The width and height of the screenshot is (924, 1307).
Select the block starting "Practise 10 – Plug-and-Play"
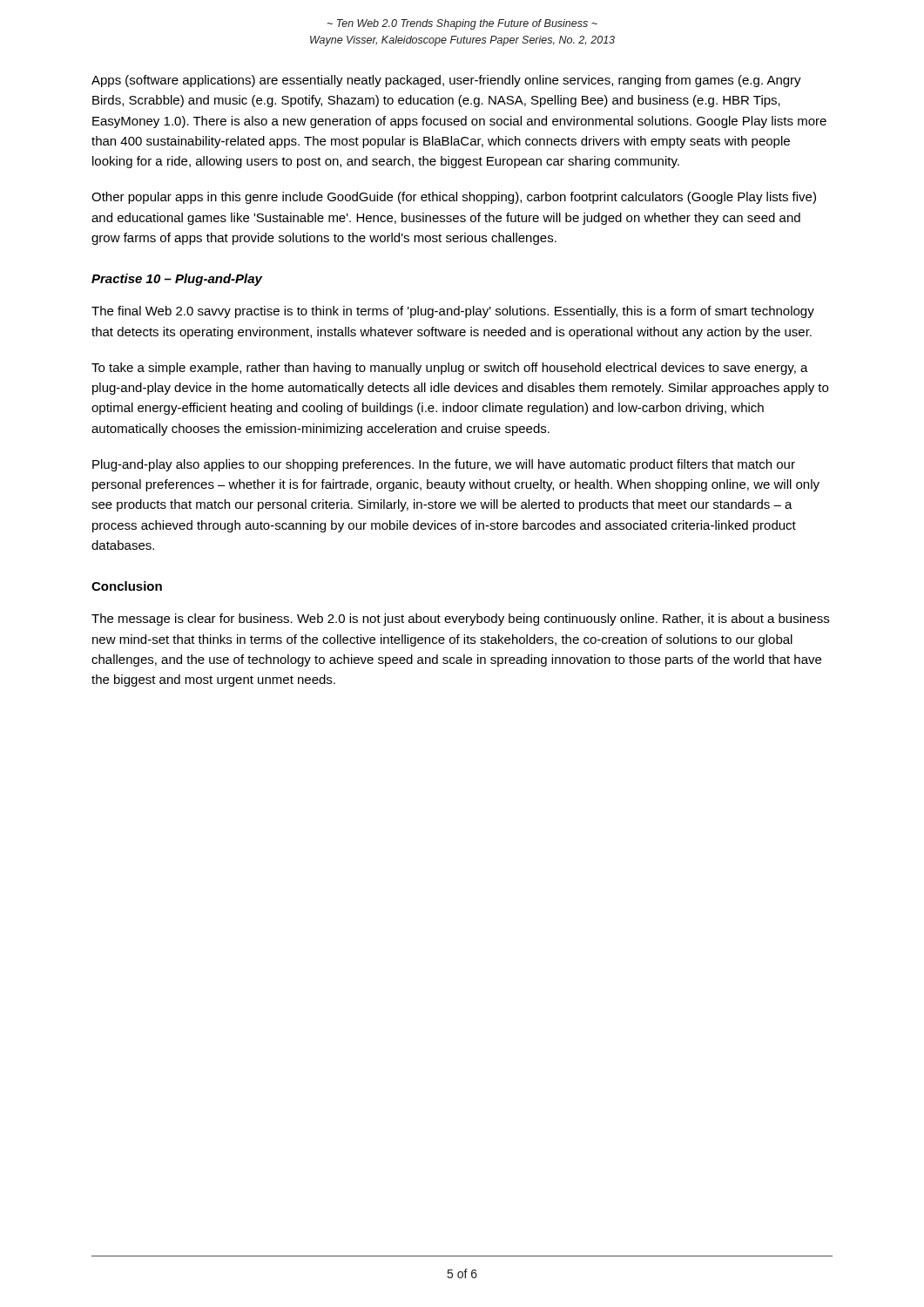(x=177, y=278)
